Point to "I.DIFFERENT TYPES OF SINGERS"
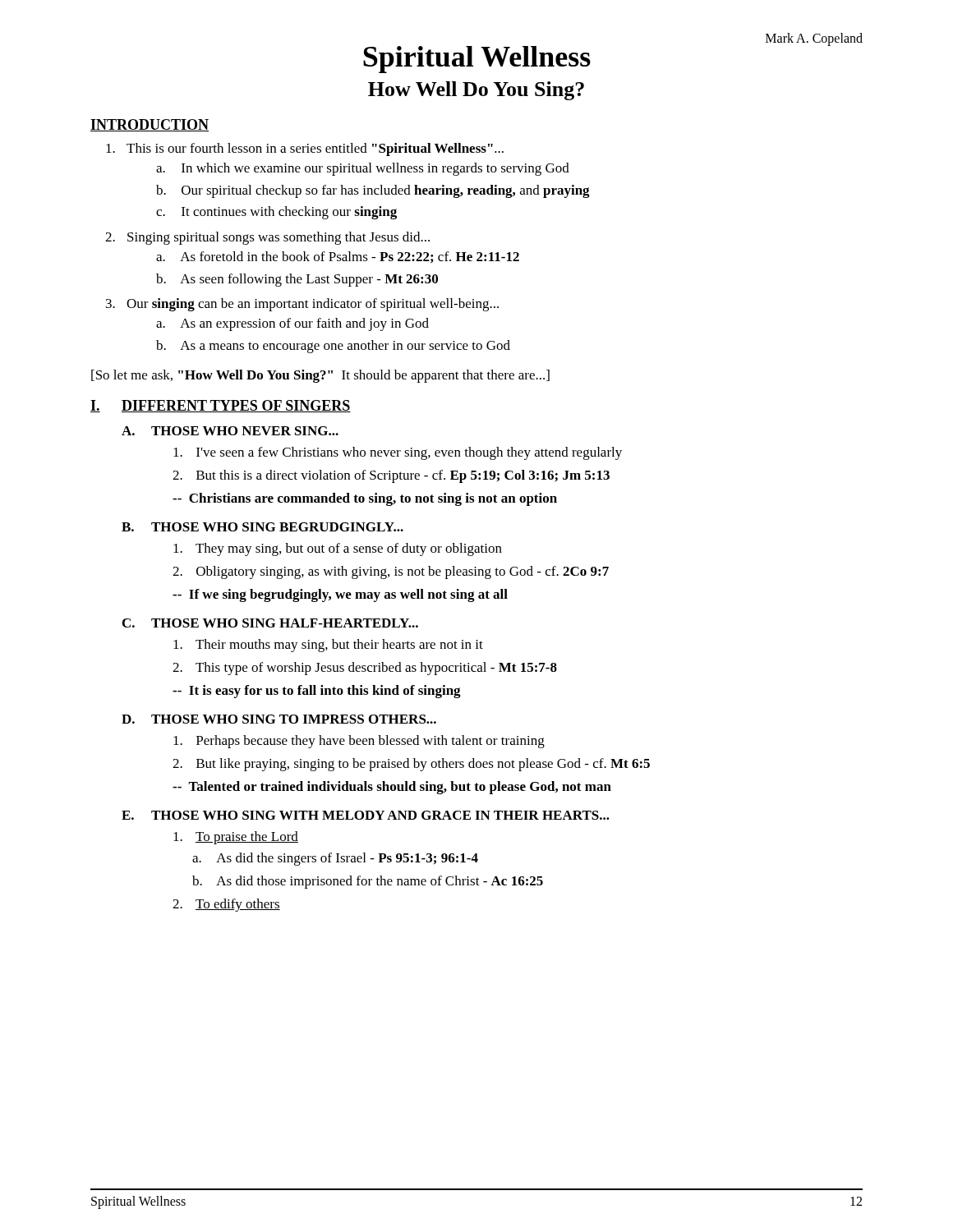This screenshot has height=1232, width=953. click(220, 406)
